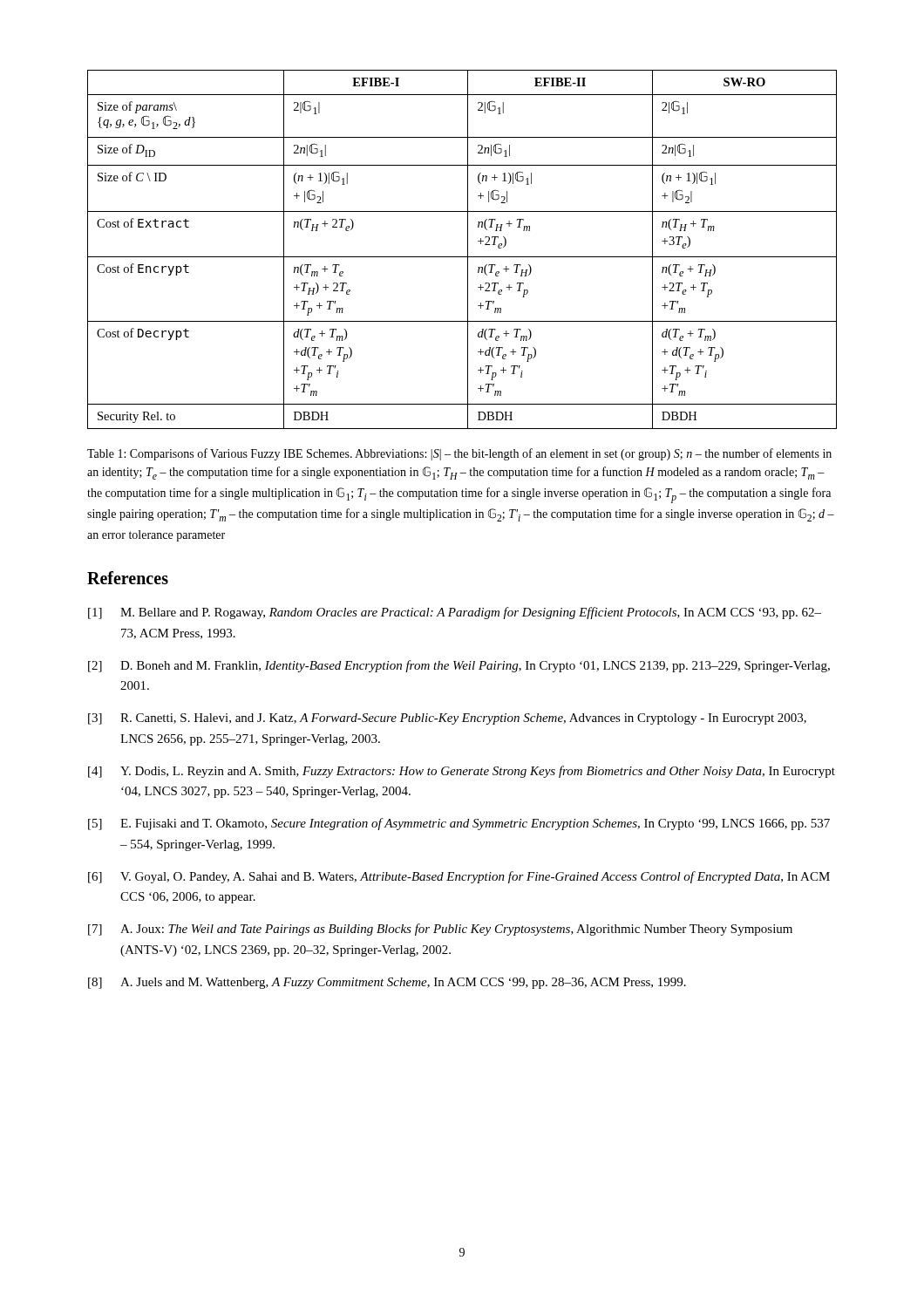Click on the list item that reads "[1] M. Bellare and P."
Viewport: 924px width, 1308px height.
coord(462,623)
